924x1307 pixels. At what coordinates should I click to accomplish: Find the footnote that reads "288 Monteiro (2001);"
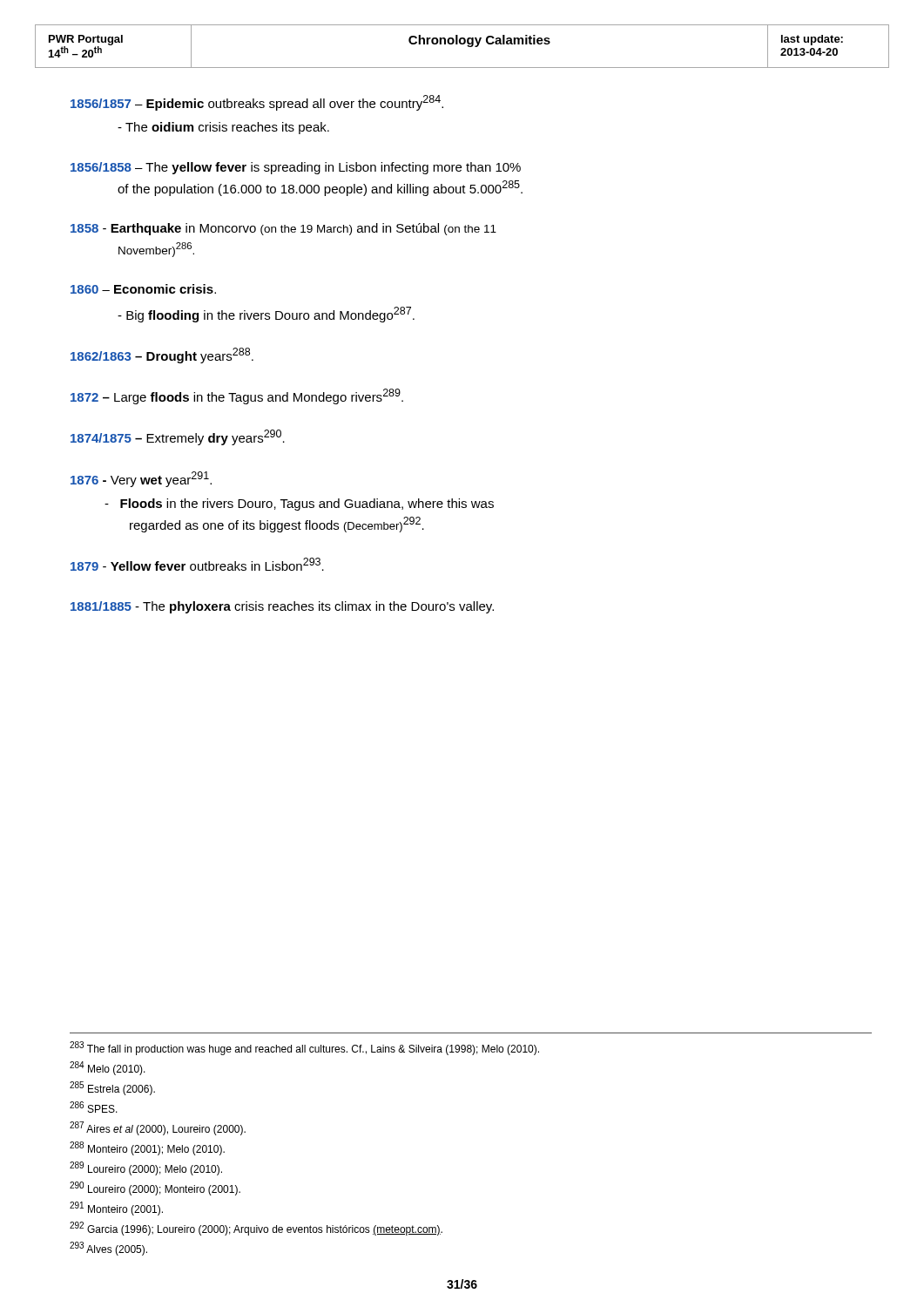click(148, 1148)
